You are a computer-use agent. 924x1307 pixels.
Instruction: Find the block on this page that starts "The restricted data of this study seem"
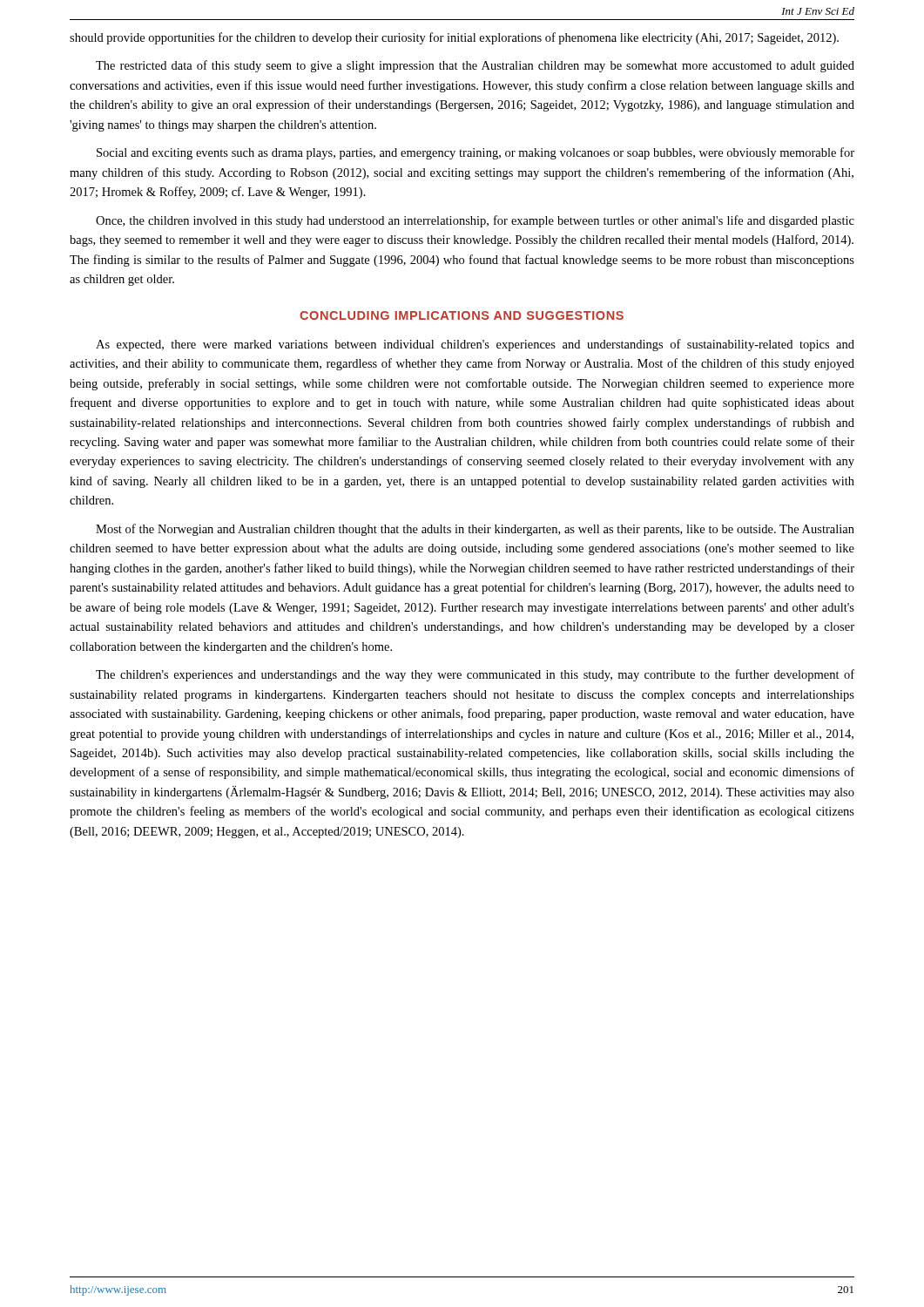point(462,95)
